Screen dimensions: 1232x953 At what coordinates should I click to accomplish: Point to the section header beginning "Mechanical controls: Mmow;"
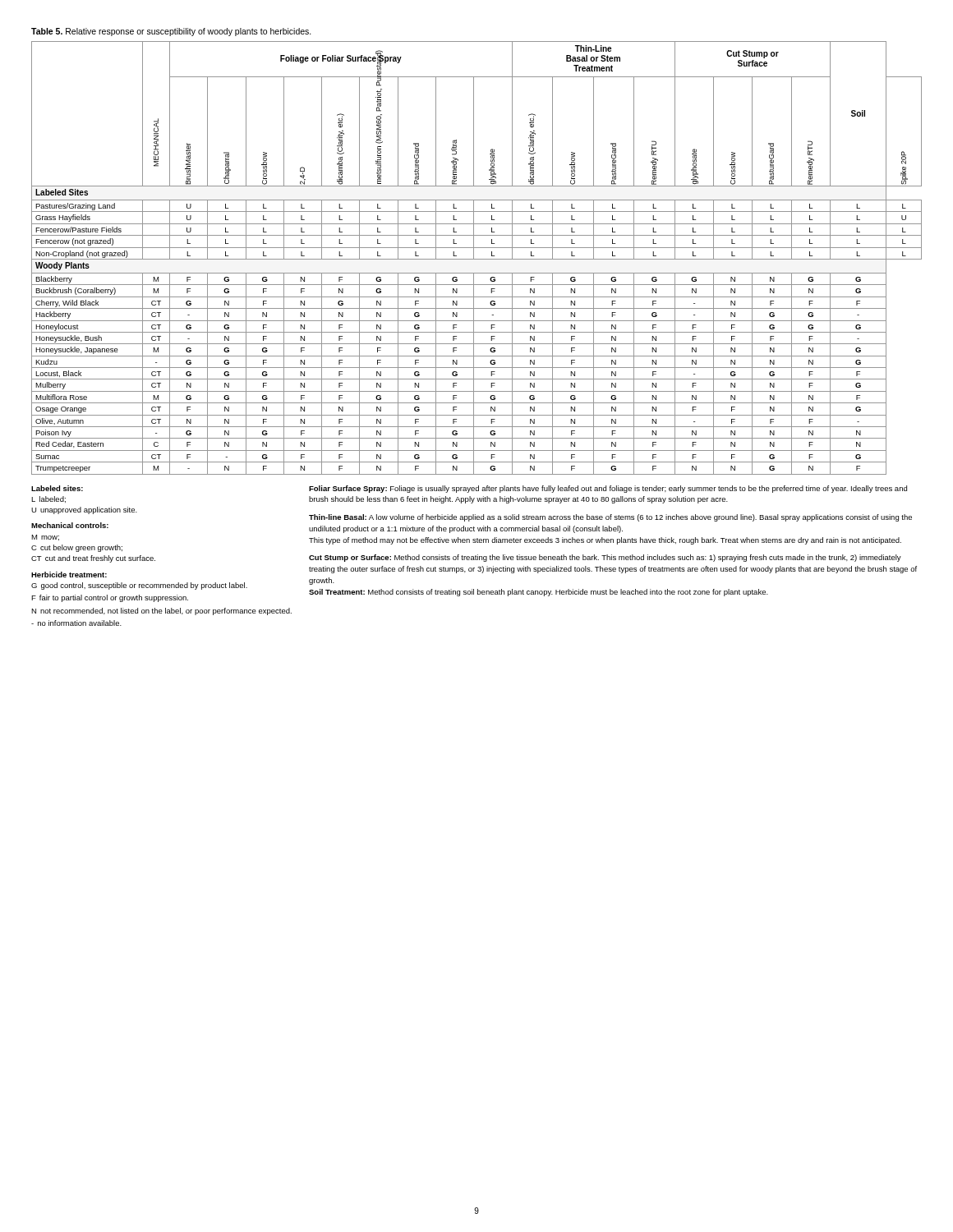[x=70, y=525]
